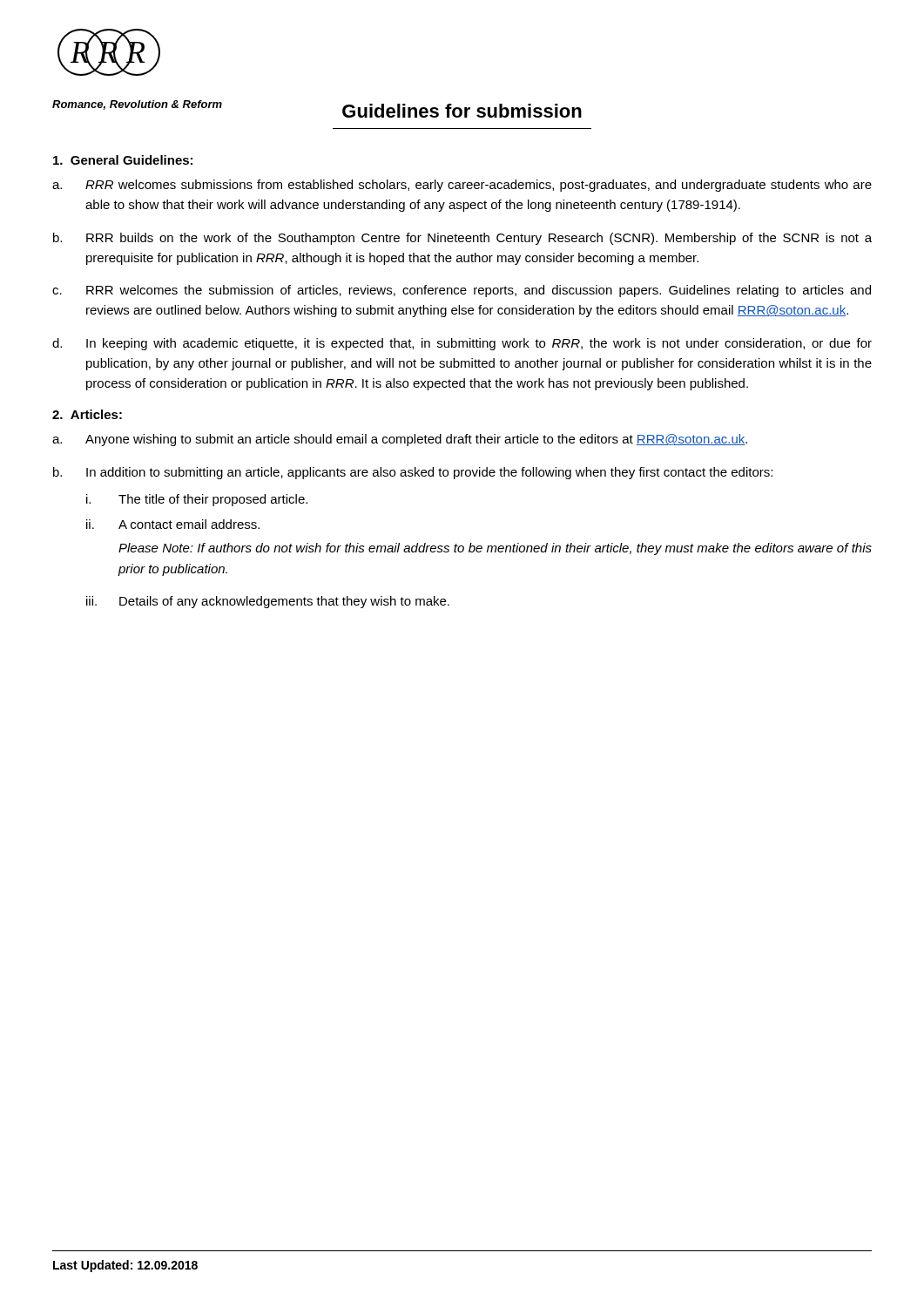Screen dimensions: 1307x924
Task: Find the list item that says "Please Note: If authors do"
Action: point(495,558)
